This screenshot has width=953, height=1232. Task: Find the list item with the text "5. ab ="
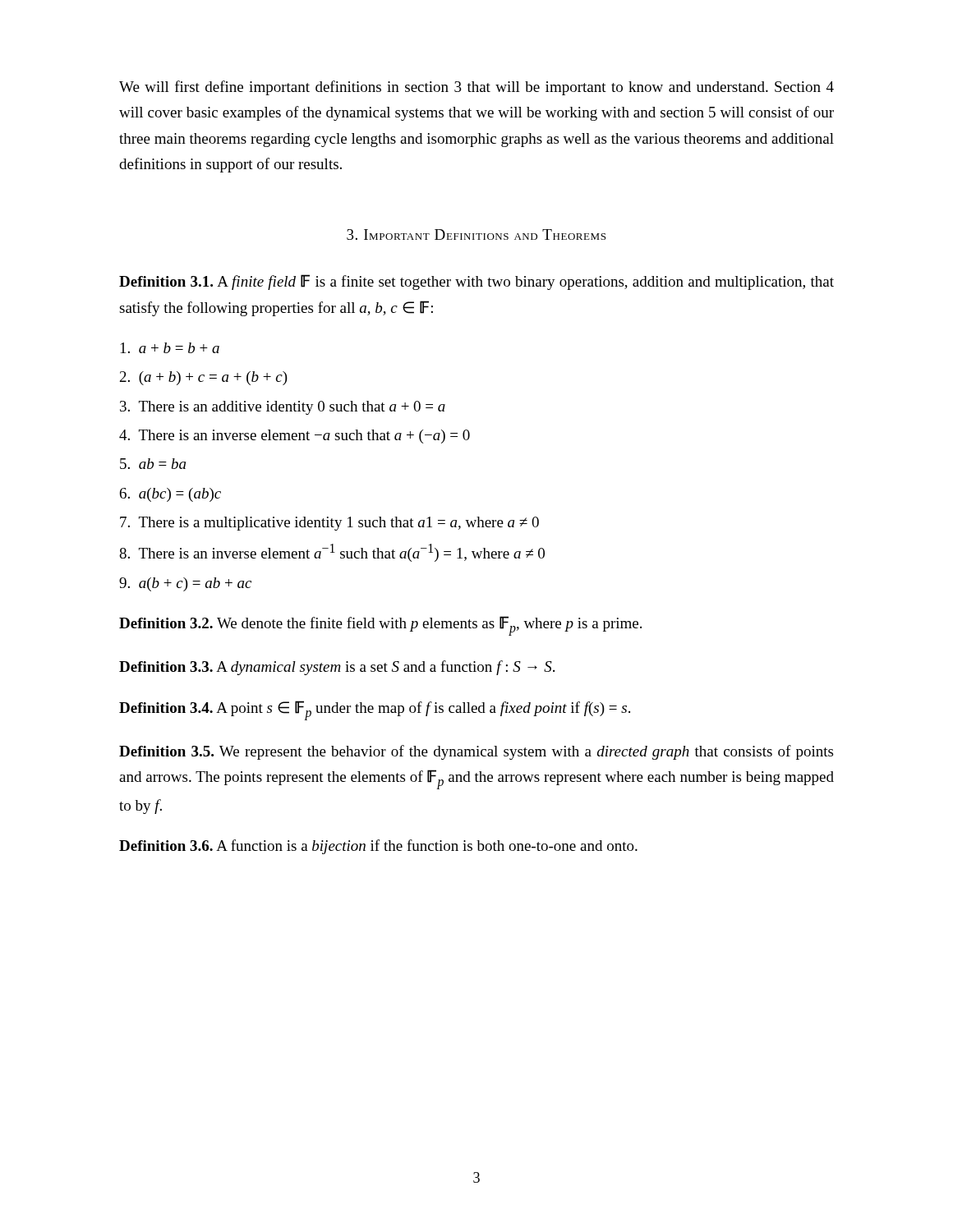(x=153, y=464)
